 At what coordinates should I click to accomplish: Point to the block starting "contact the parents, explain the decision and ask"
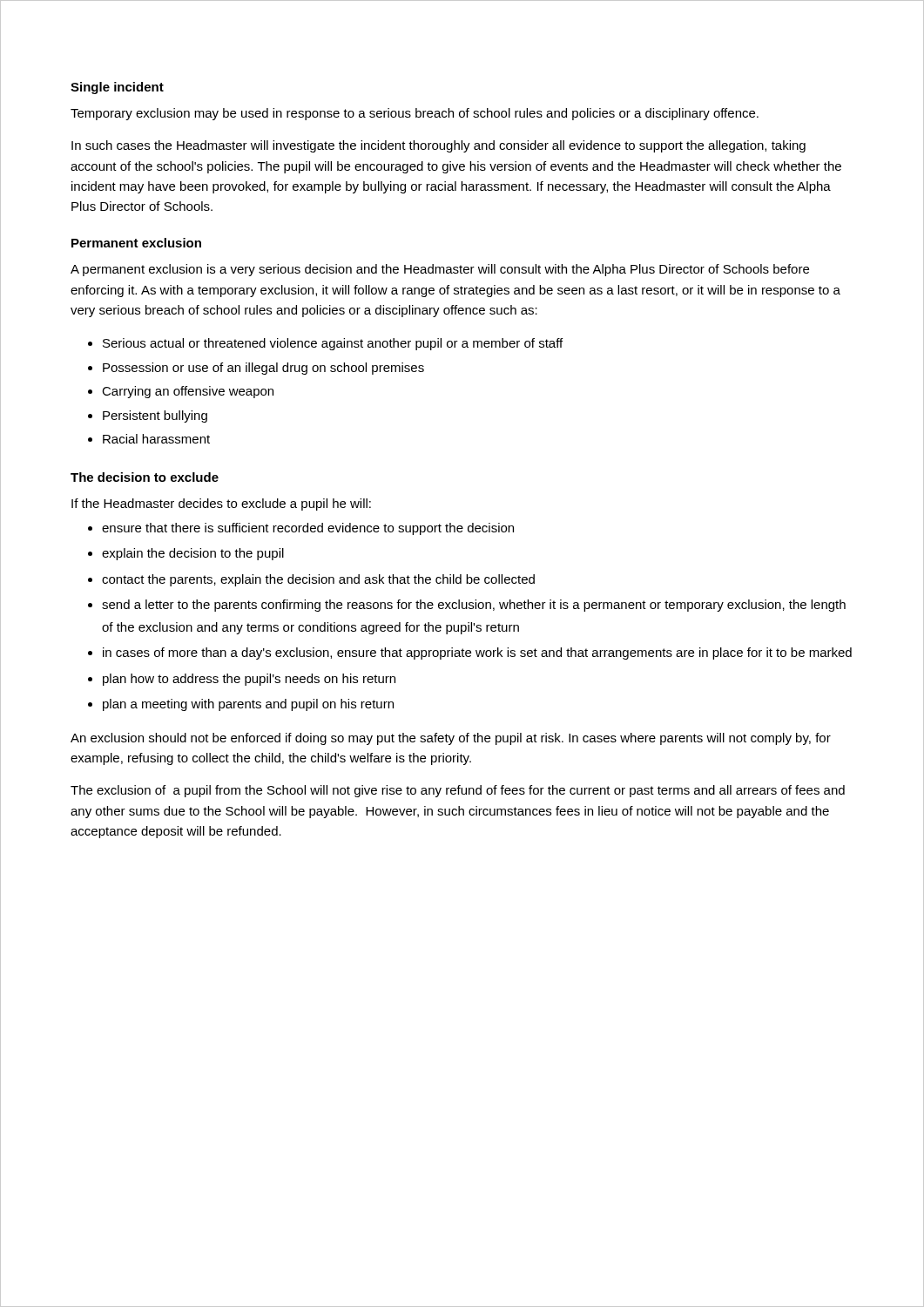tap(319, 579)
